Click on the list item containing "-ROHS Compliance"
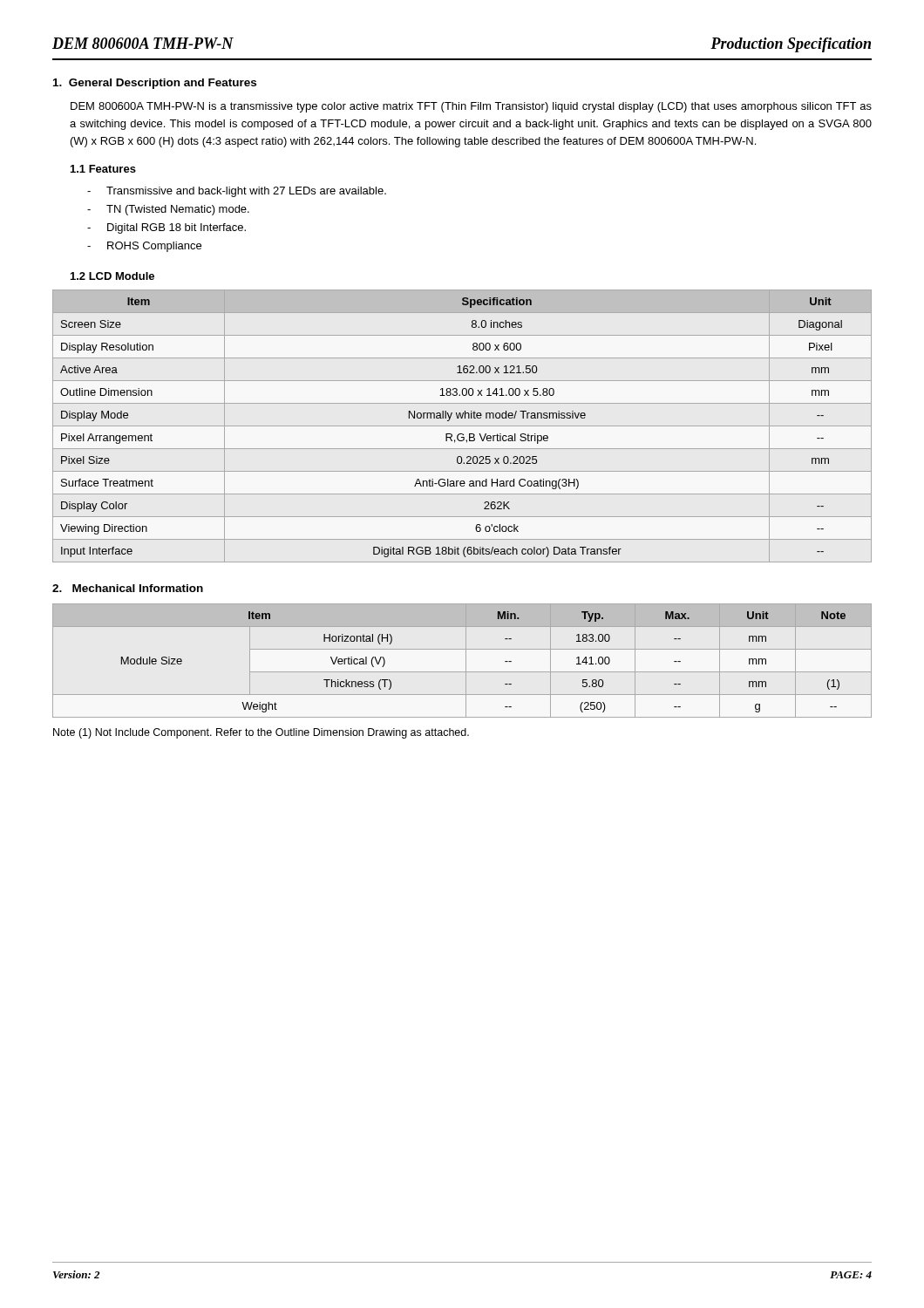This screenshot has width=924, height=1308. point(145,246)
